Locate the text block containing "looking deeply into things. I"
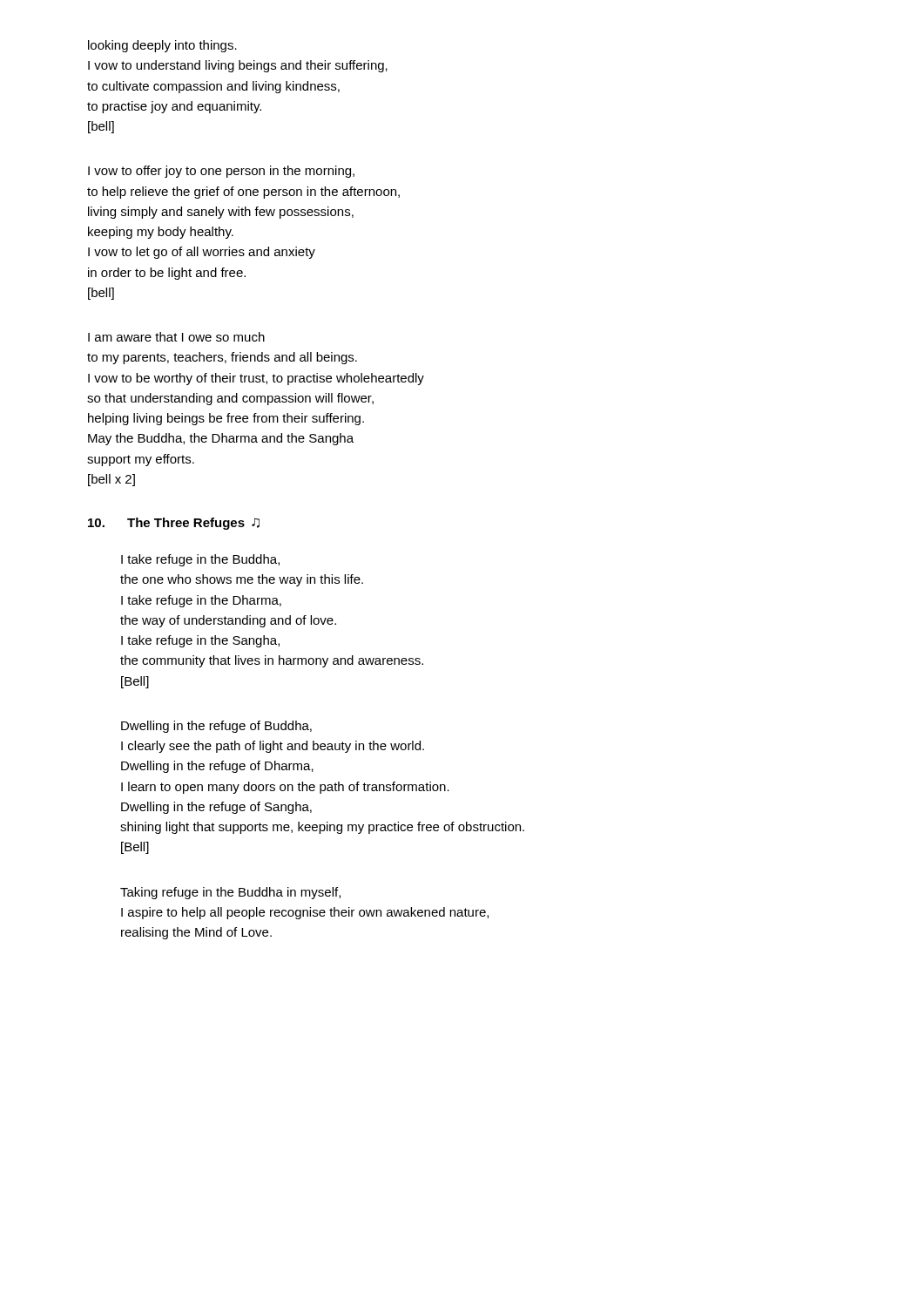 (238, 85)
